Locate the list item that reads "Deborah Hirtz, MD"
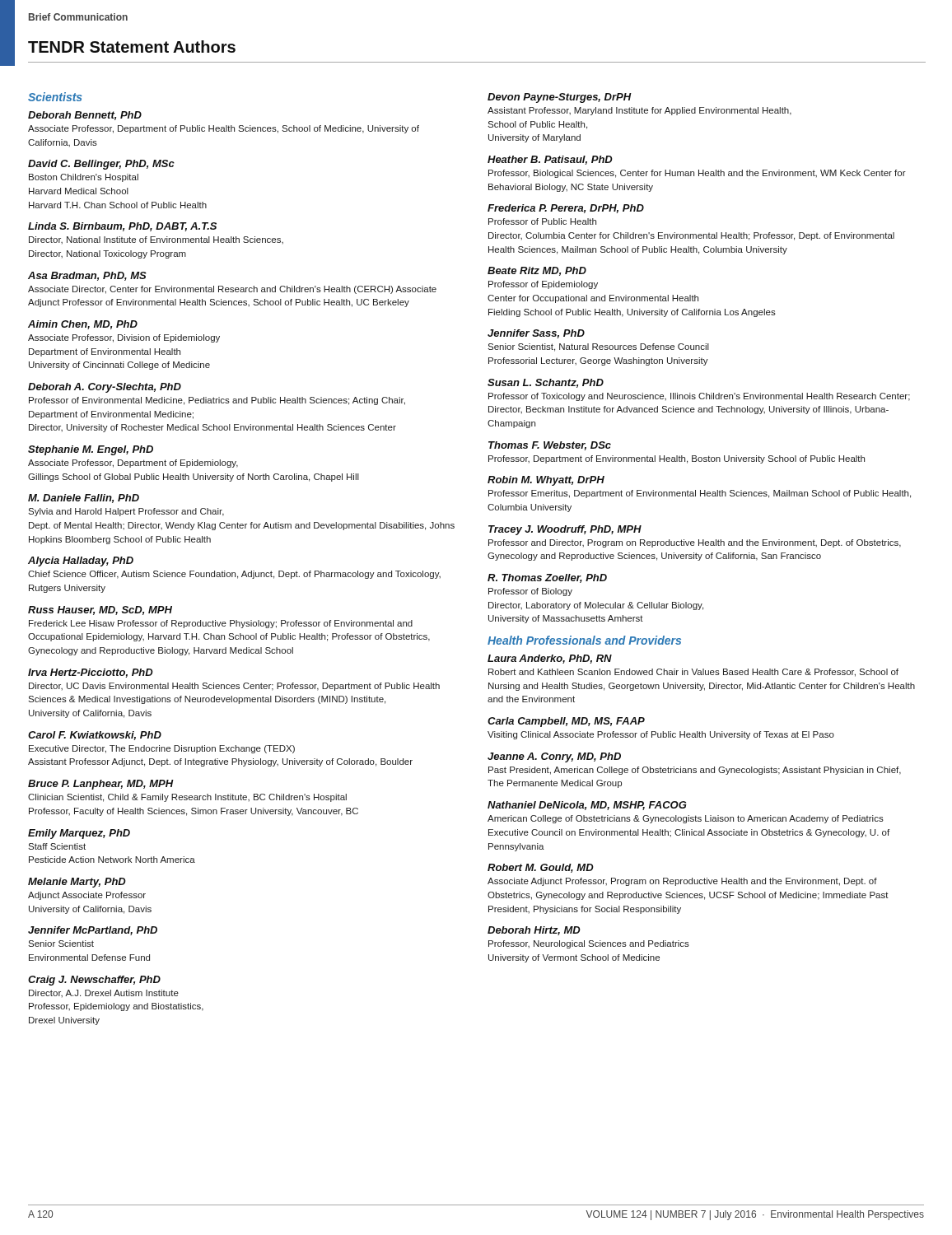The height and width of the screenshot is (1235, 952). 534,931
